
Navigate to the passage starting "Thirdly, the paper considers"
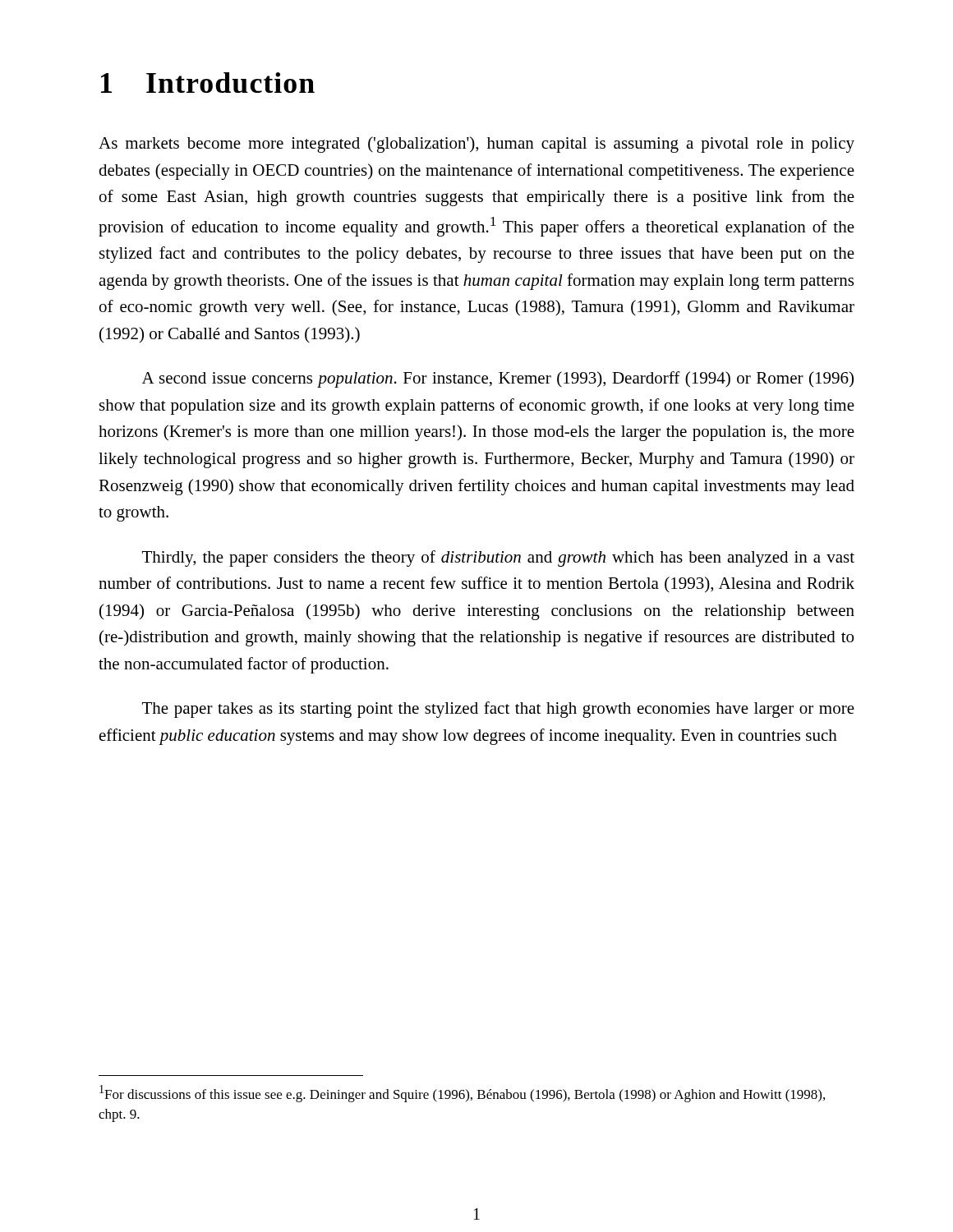[476, 610]
